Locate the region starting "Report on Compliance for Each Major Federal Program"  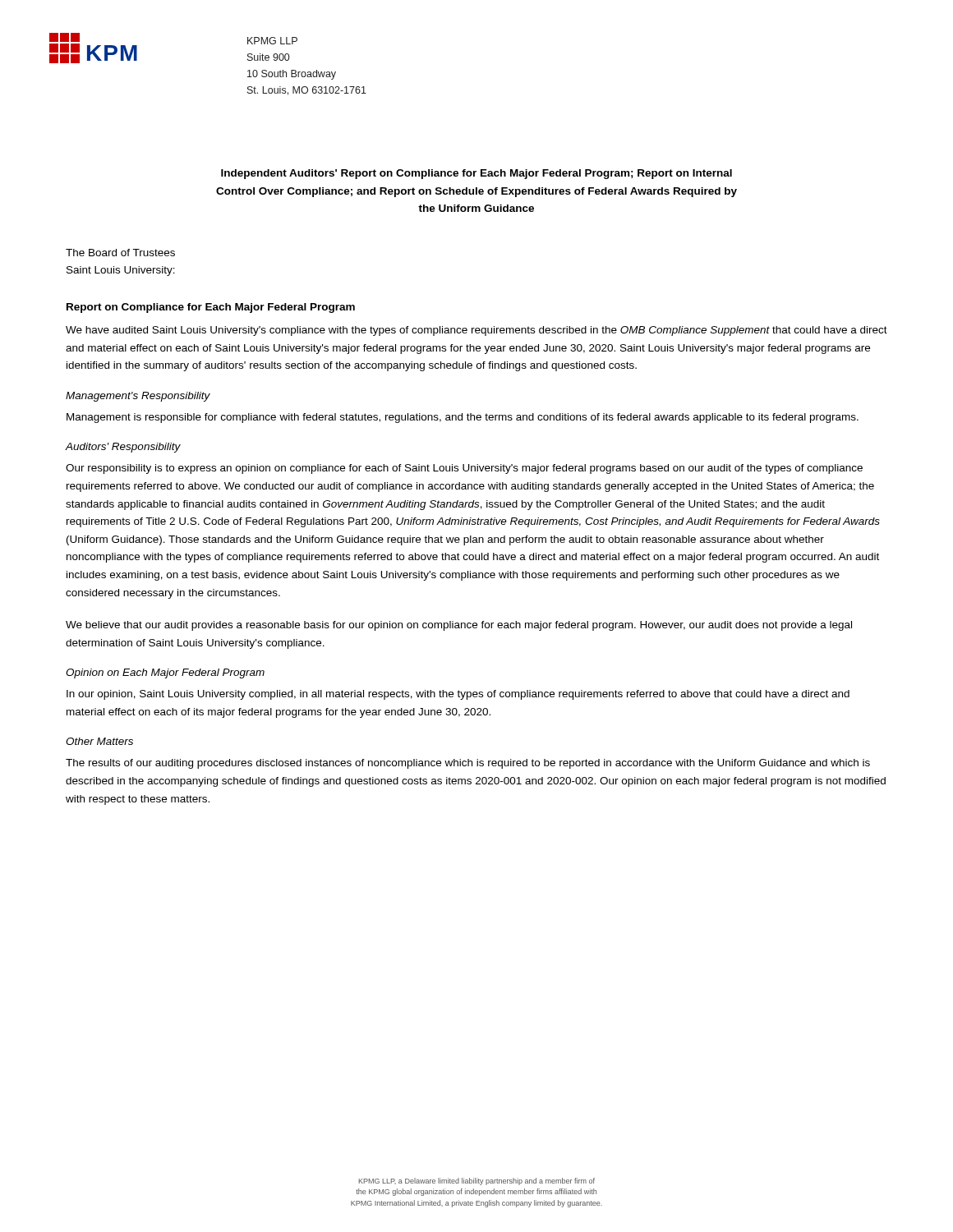coord(211,307)
